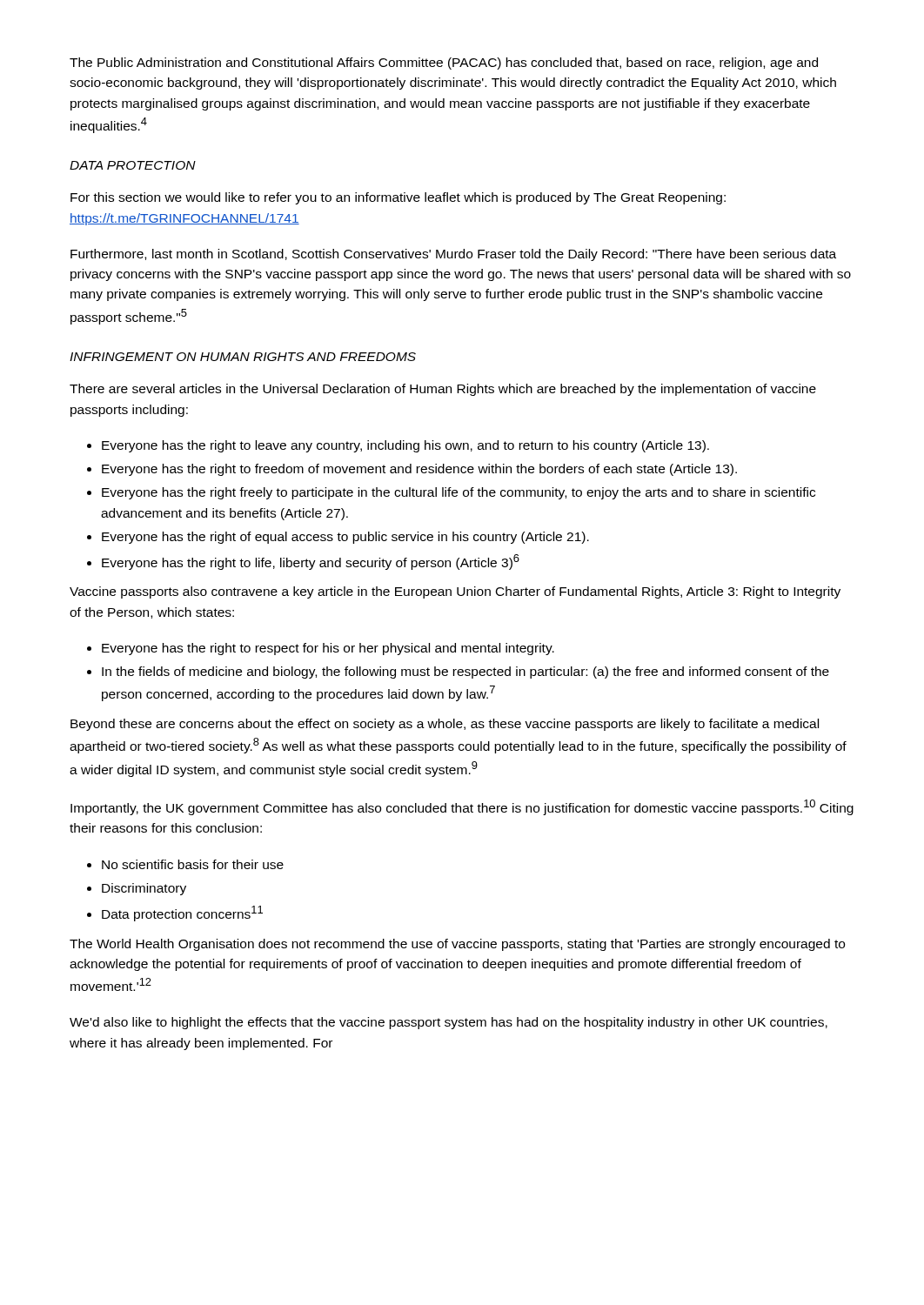Point to the block starting "Data protection concerns11"
The width and height of the screenshot is (924, 1305).
tap(182, 912)
